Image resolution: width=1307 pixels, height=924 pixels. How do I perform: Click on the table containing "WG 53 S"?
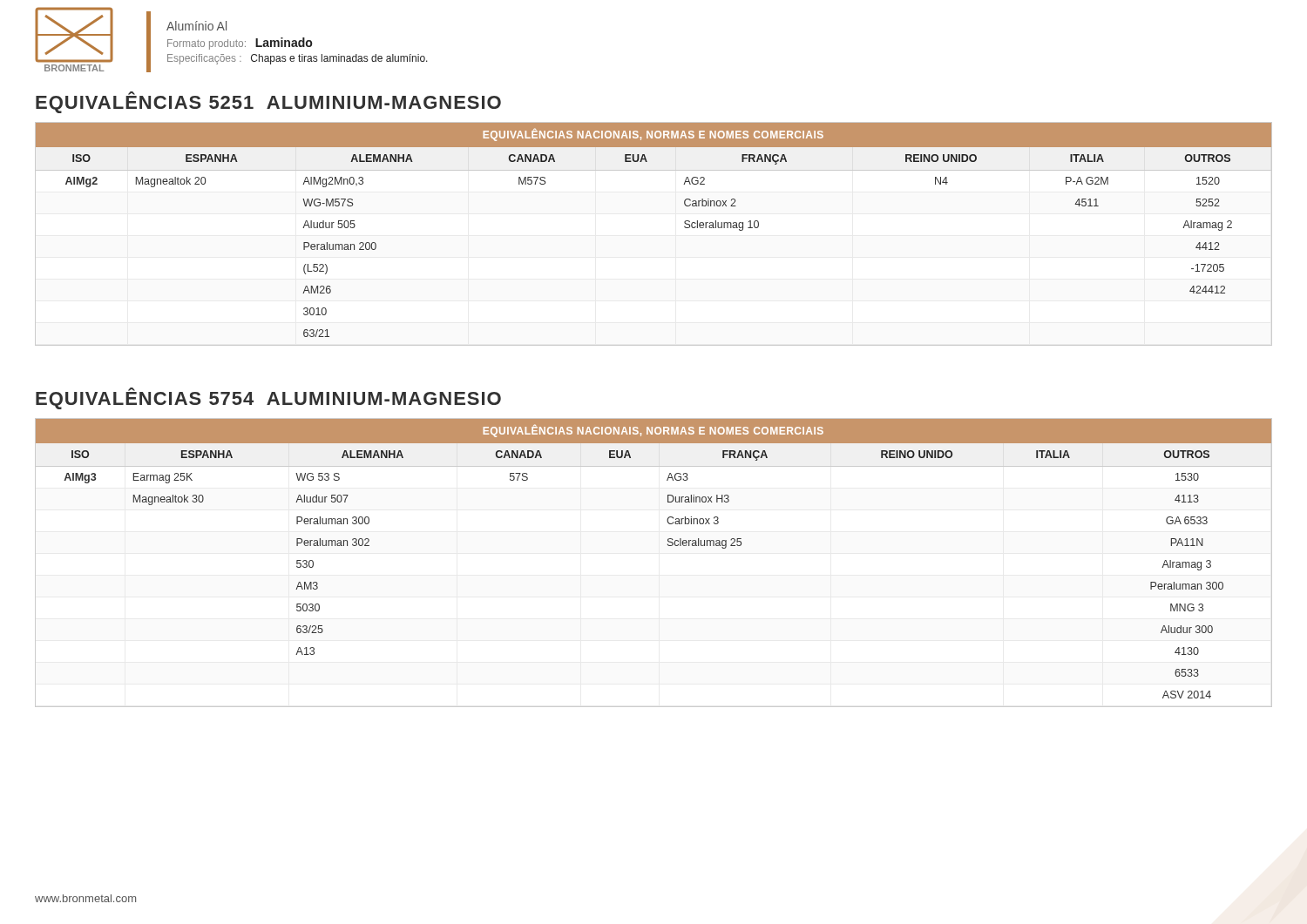[x=654, y=563]
